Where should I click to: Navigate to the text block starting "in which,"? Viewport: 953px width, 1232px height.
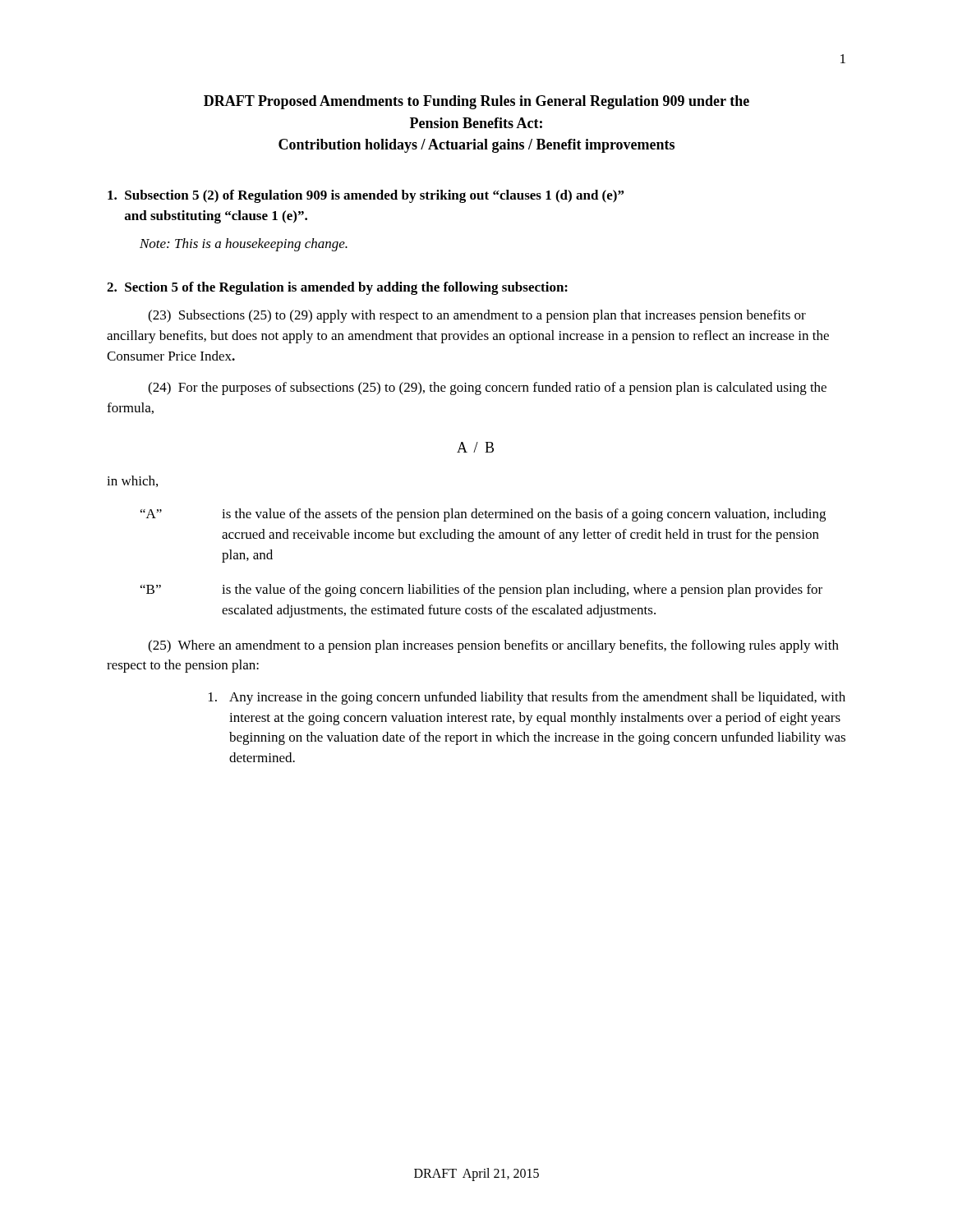[133, 481]
